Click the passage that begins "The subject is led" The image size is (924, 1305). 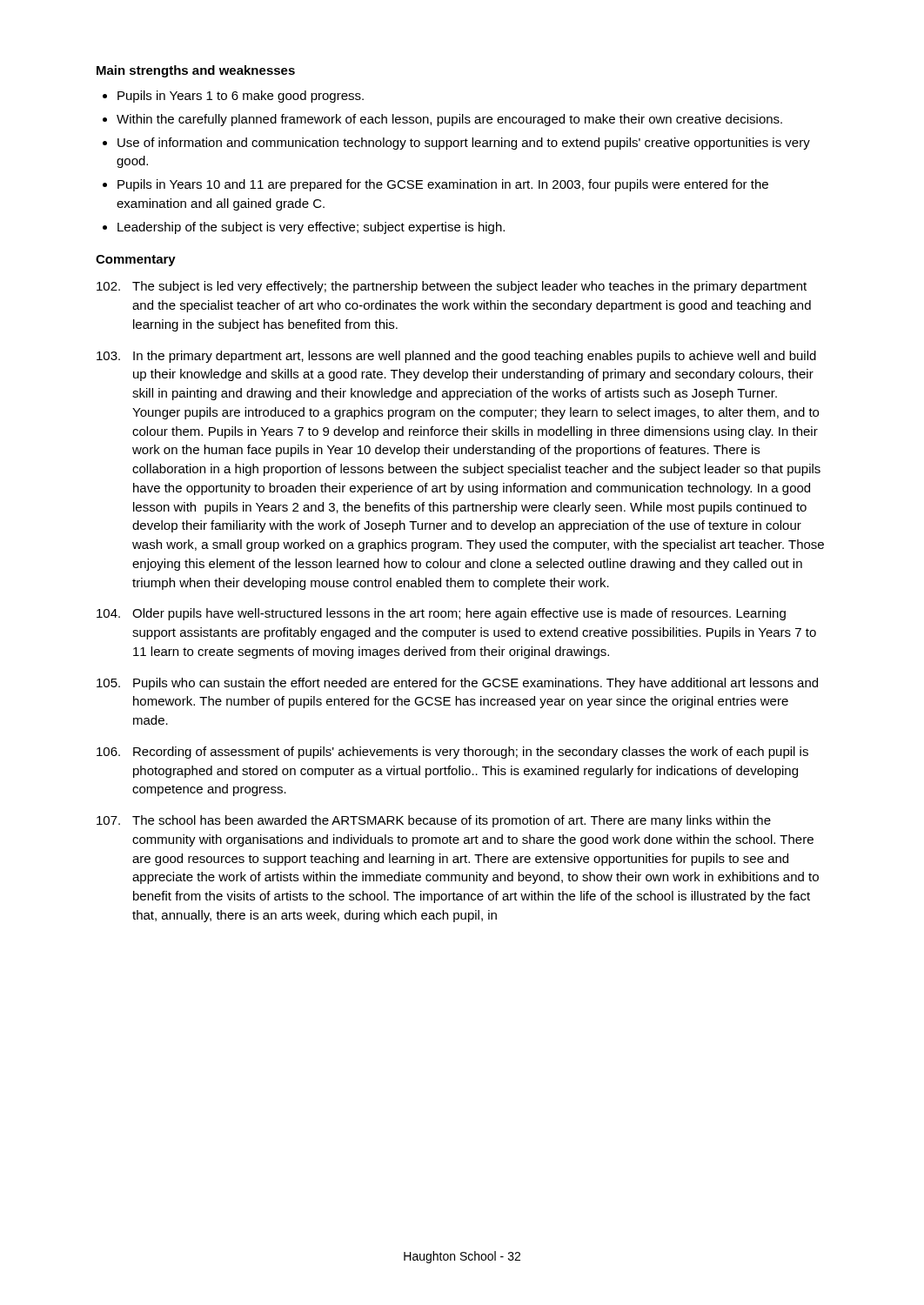[x=462, y=305]
